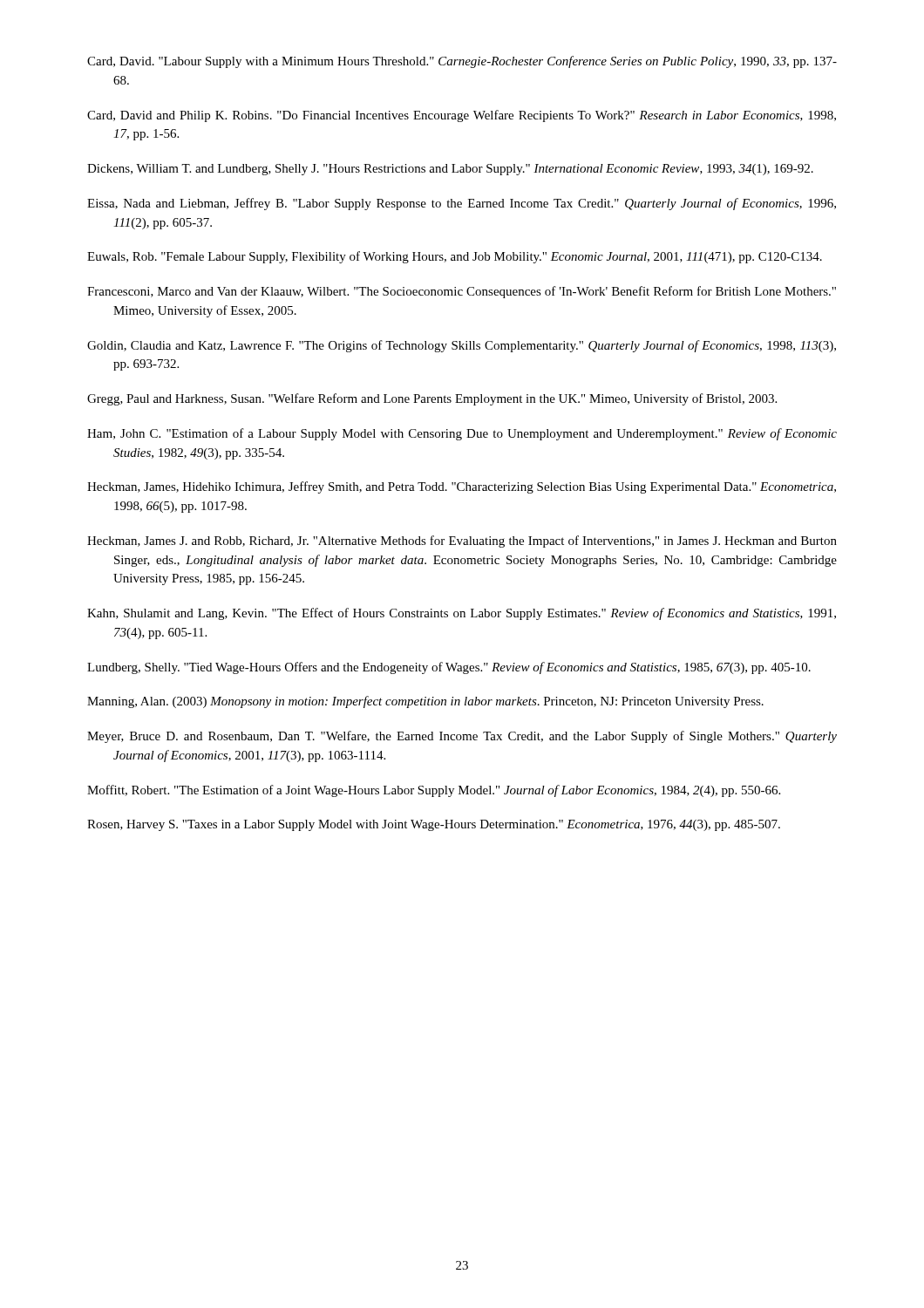
Task: Where is the passage that starts "Kahn, Shulamit and Lang,"?
Action: coord(462,623)
